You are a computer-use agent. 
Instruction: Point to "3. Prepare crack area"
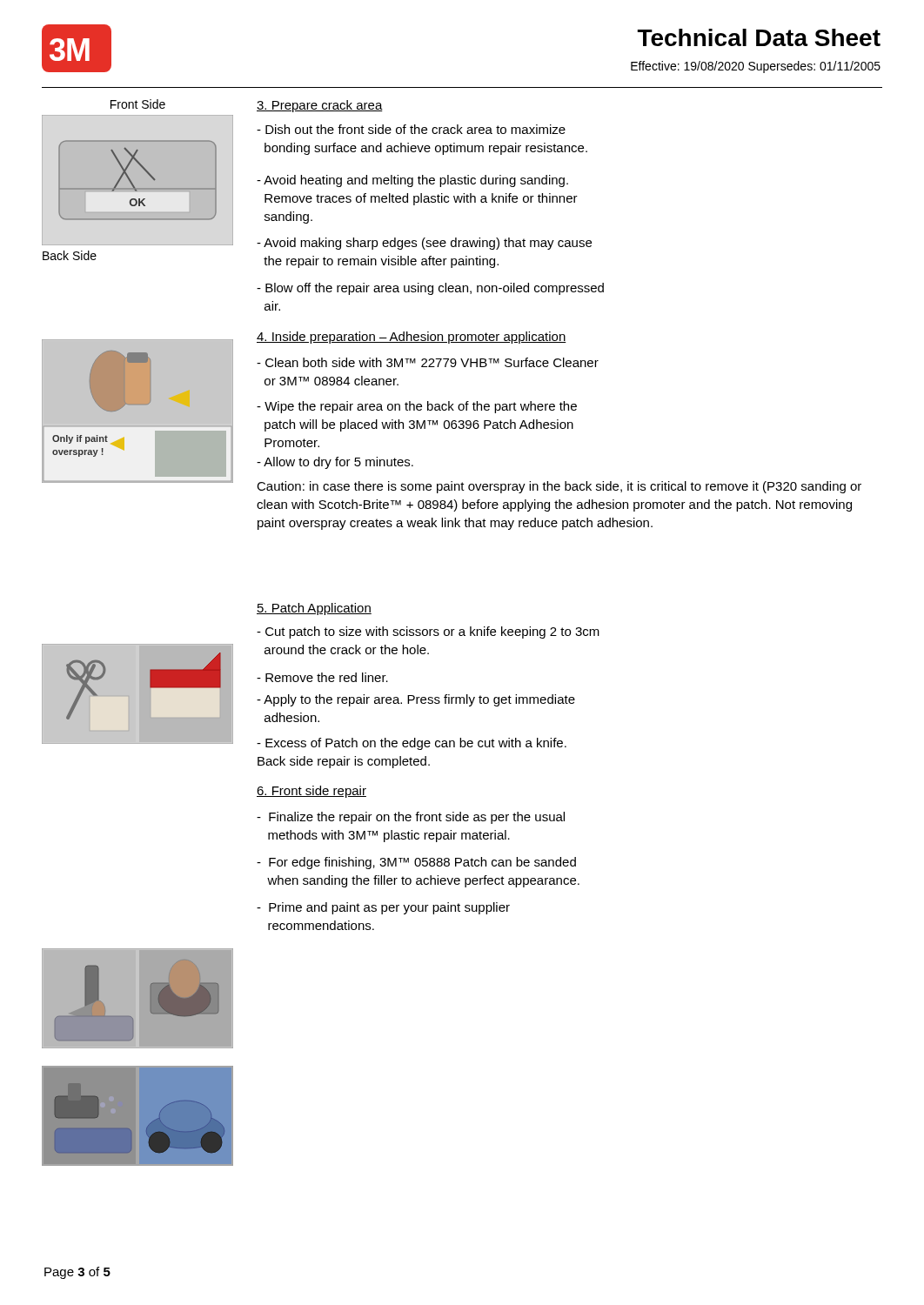(x=319, y=105)
